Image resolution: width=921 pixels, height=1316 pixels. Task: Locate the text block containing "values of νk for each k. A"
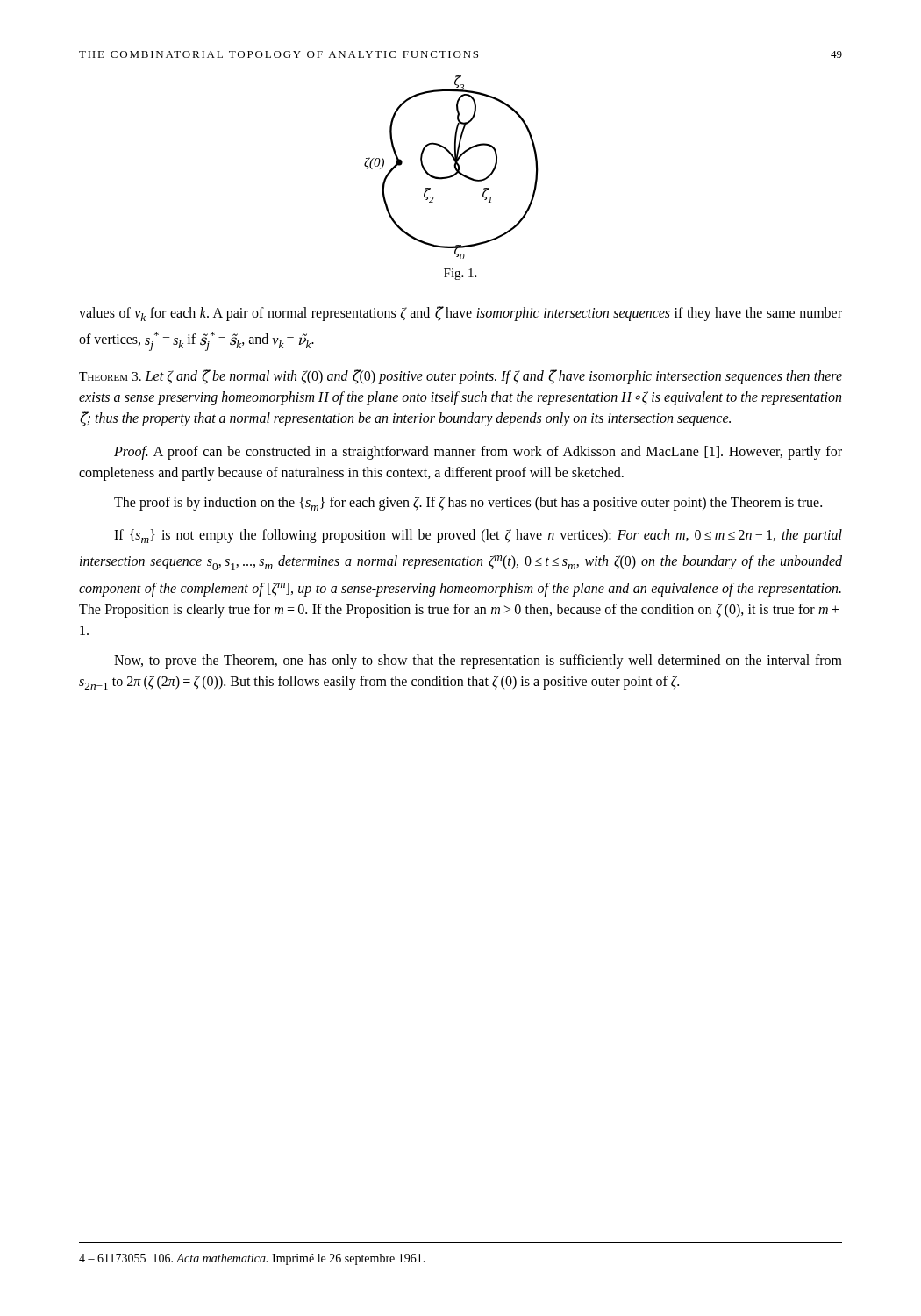(x=460, y=328)
